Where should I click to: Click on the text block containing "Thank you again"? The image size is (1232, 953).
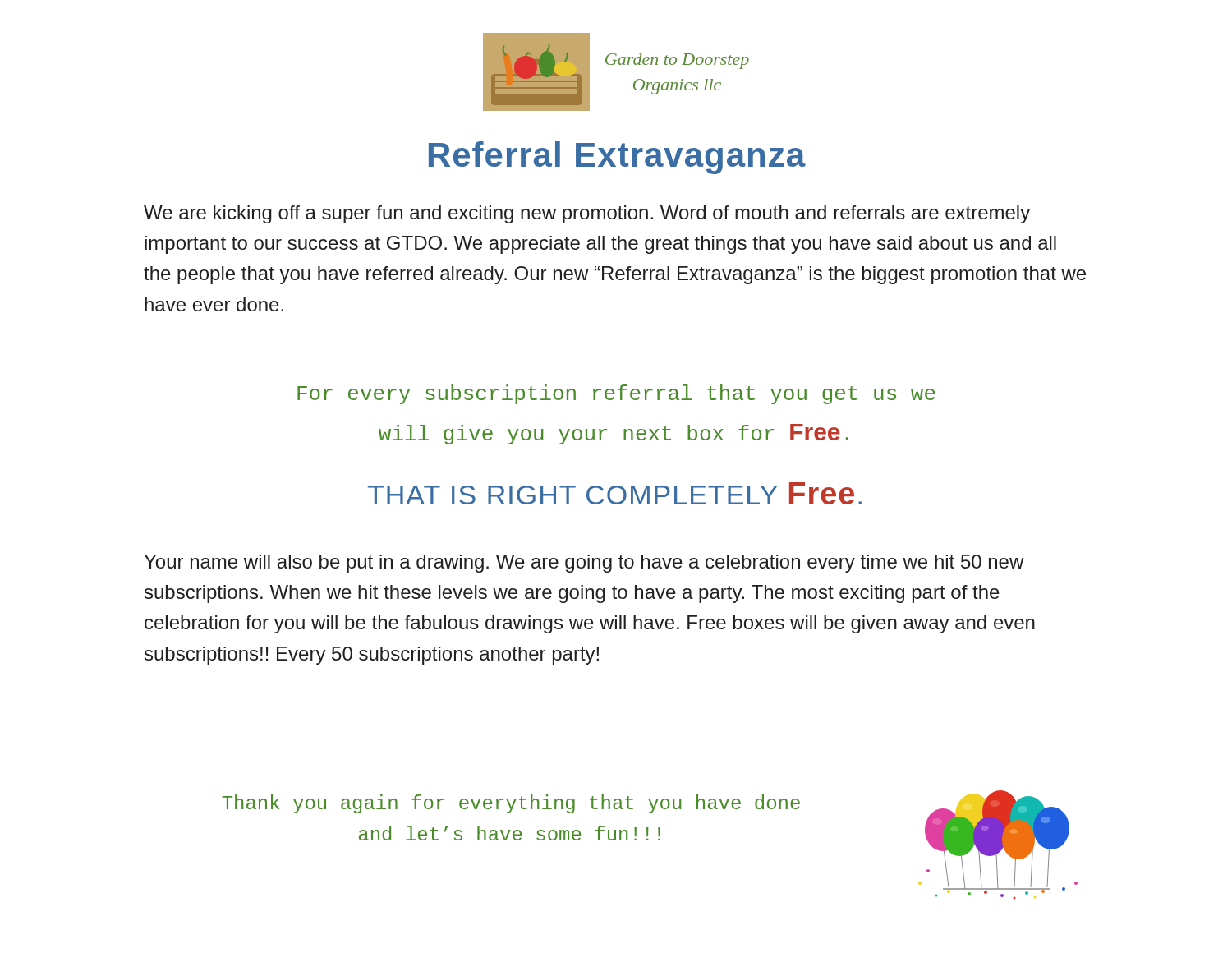tap(511, 820)
